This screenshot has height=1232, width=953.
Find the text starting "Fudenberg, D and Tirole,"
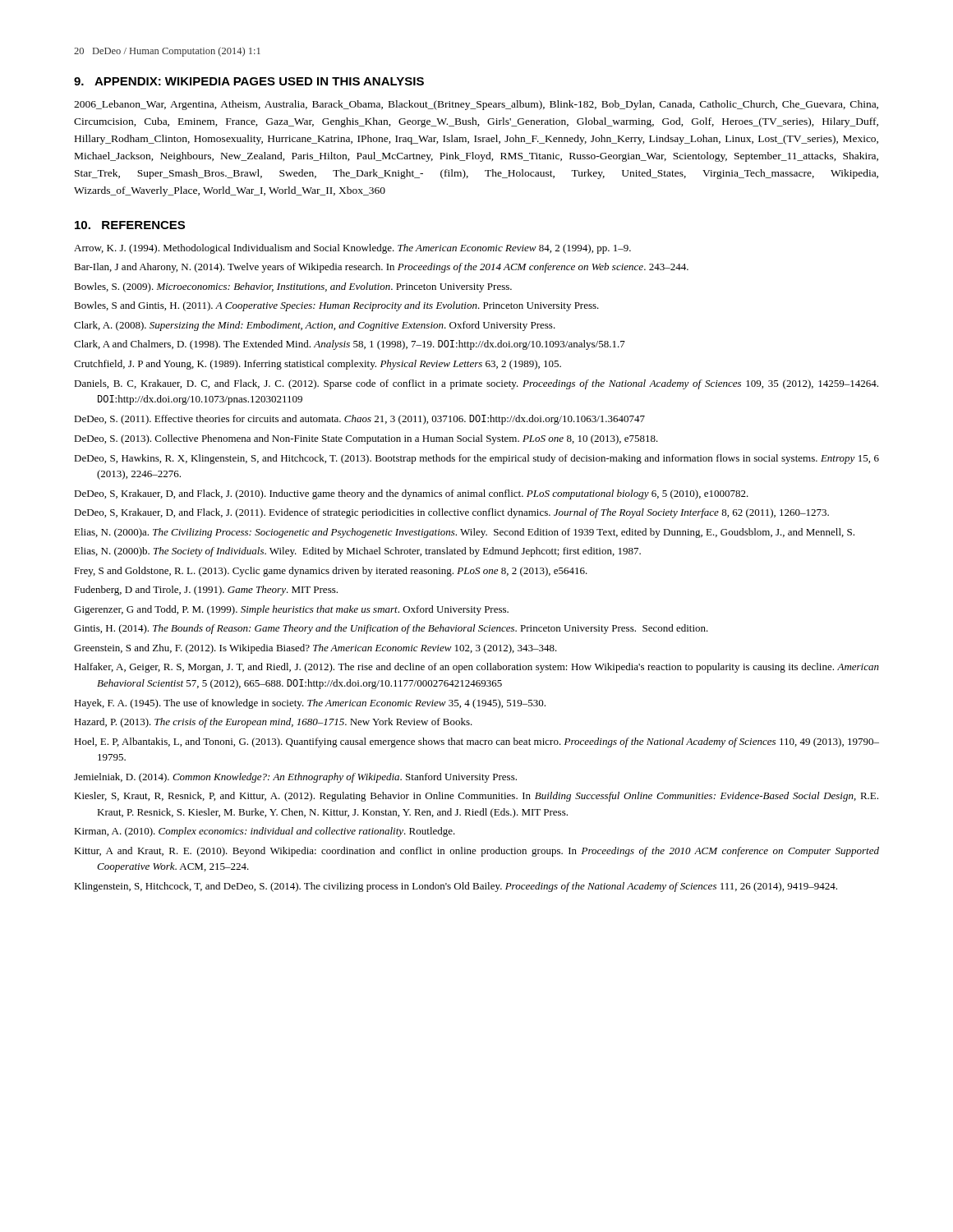click(206, 589)
